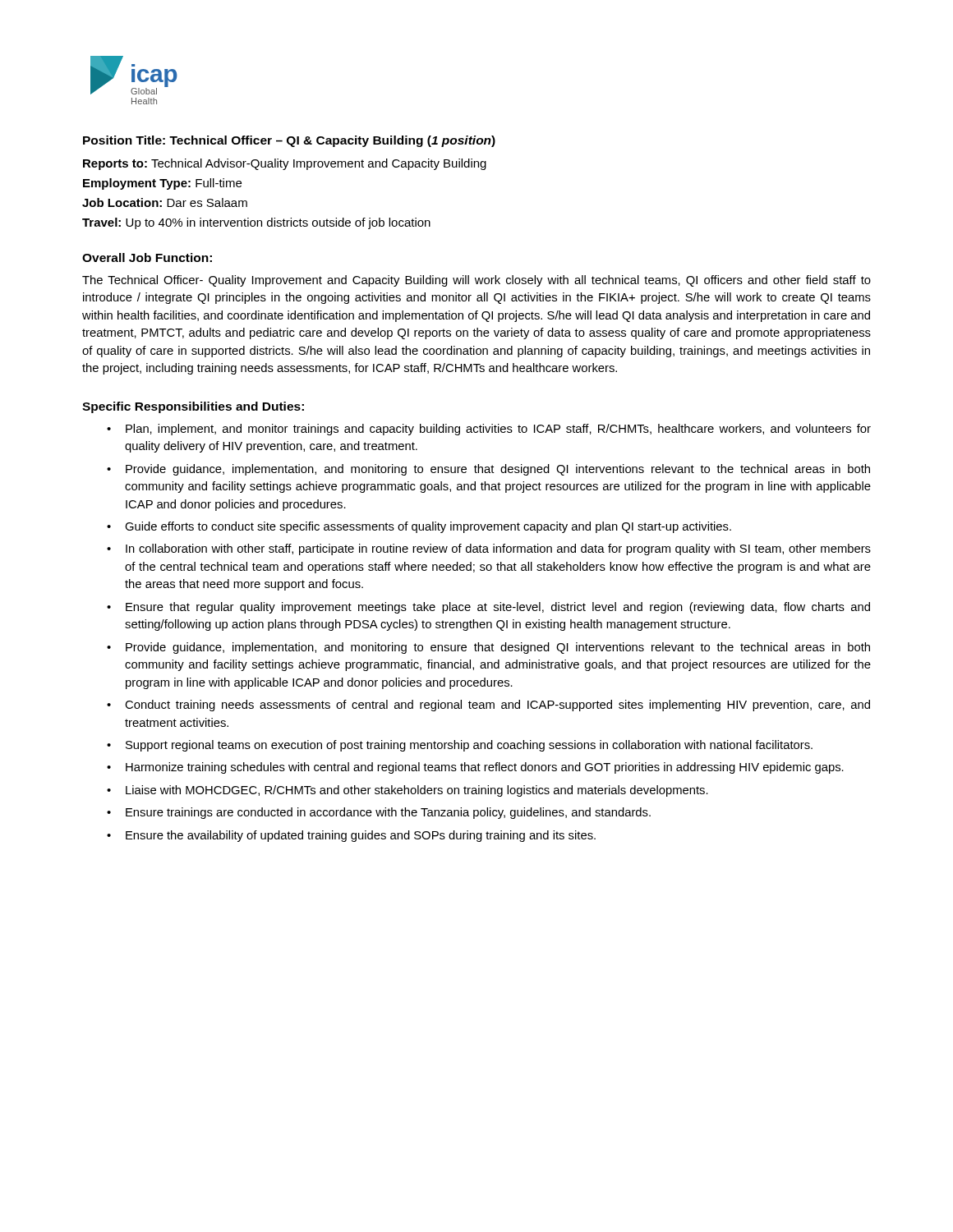Locate the list item that reads "• Support regional teams on execution"
The width and height of the screenshot is (953, 1232).
489,746
